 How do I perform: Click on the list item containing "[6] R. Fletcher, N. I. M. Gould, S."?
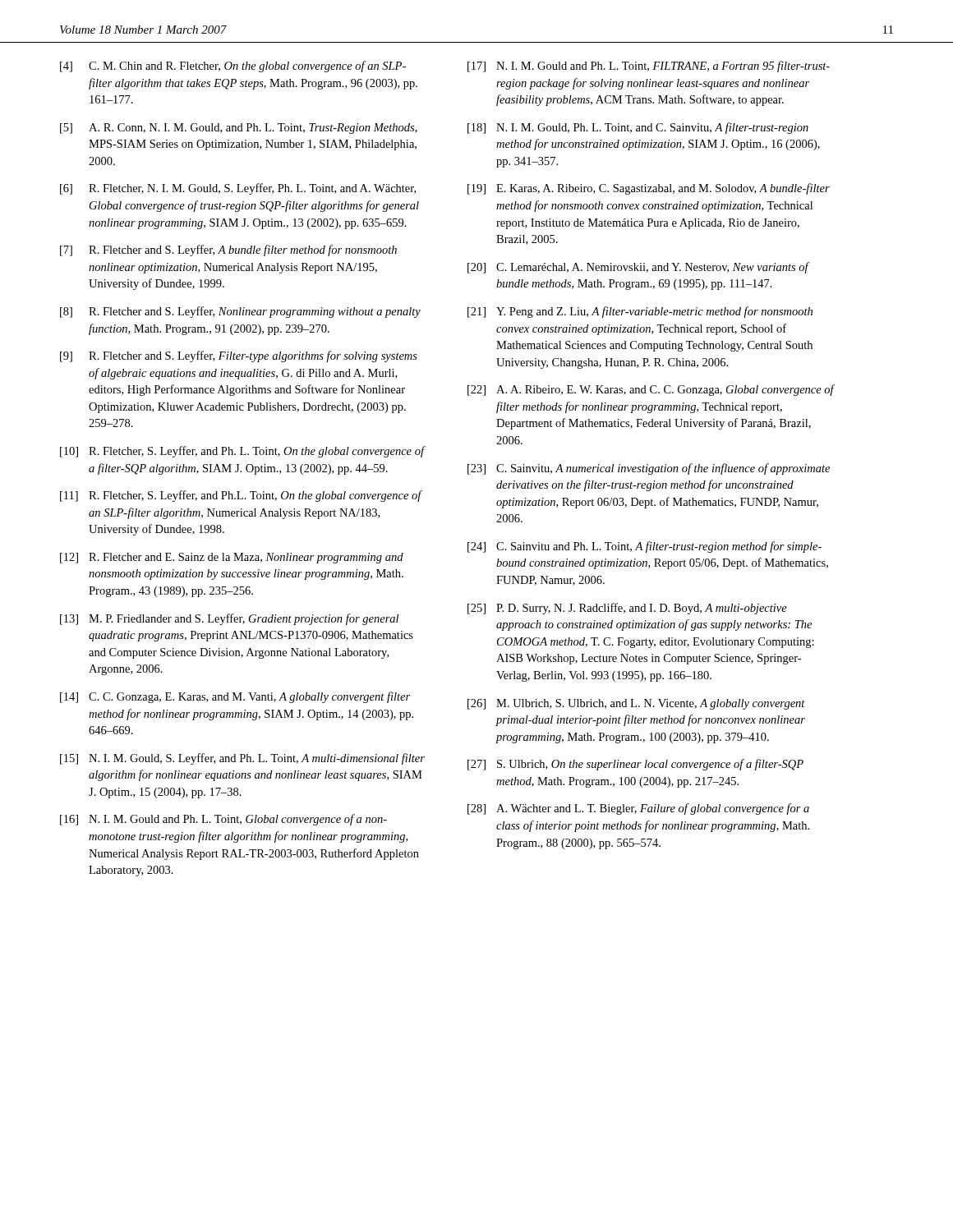point(243,206)
